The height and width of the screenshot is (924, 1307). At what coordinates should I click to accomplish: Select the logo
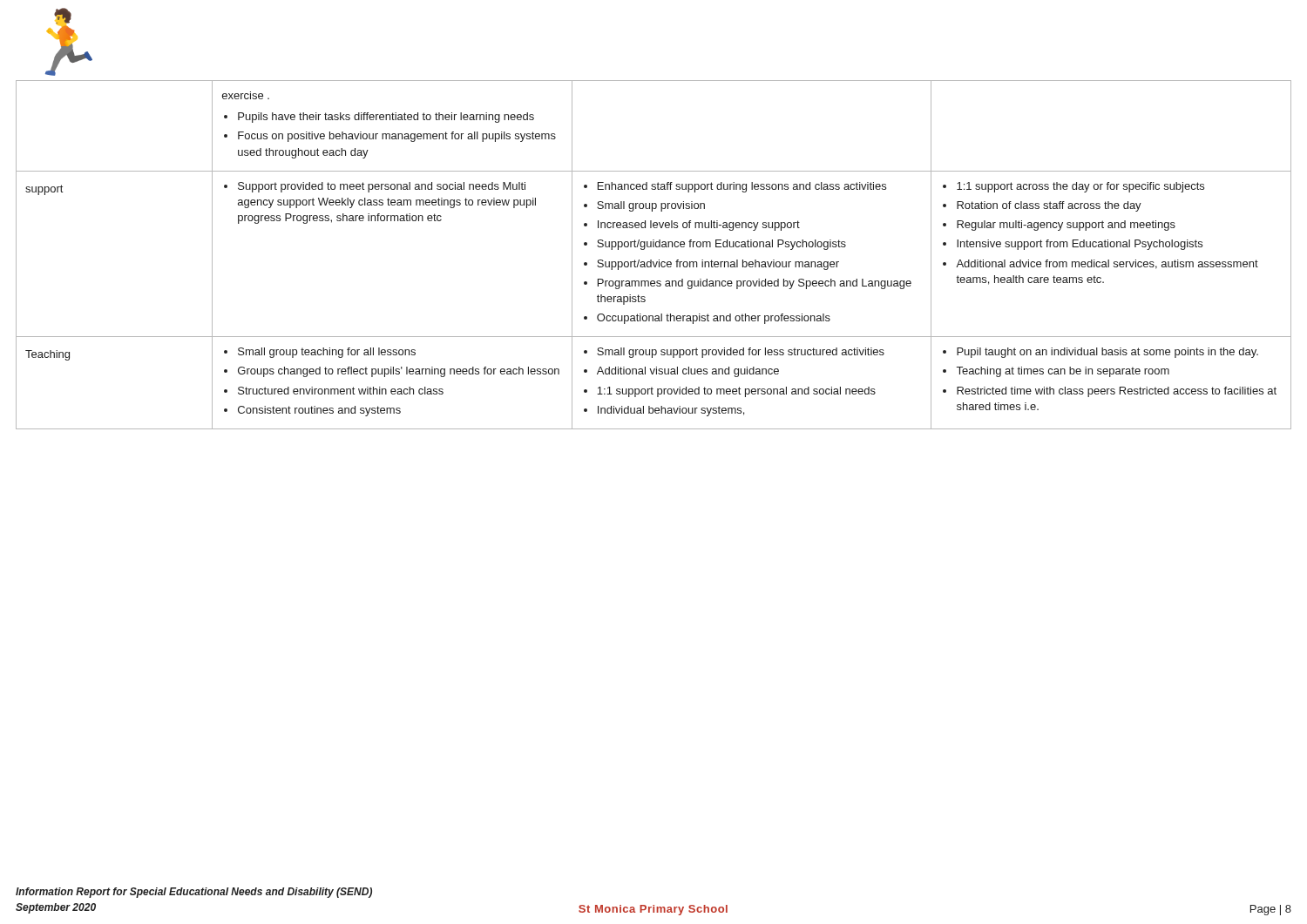(x=654, y=884)
